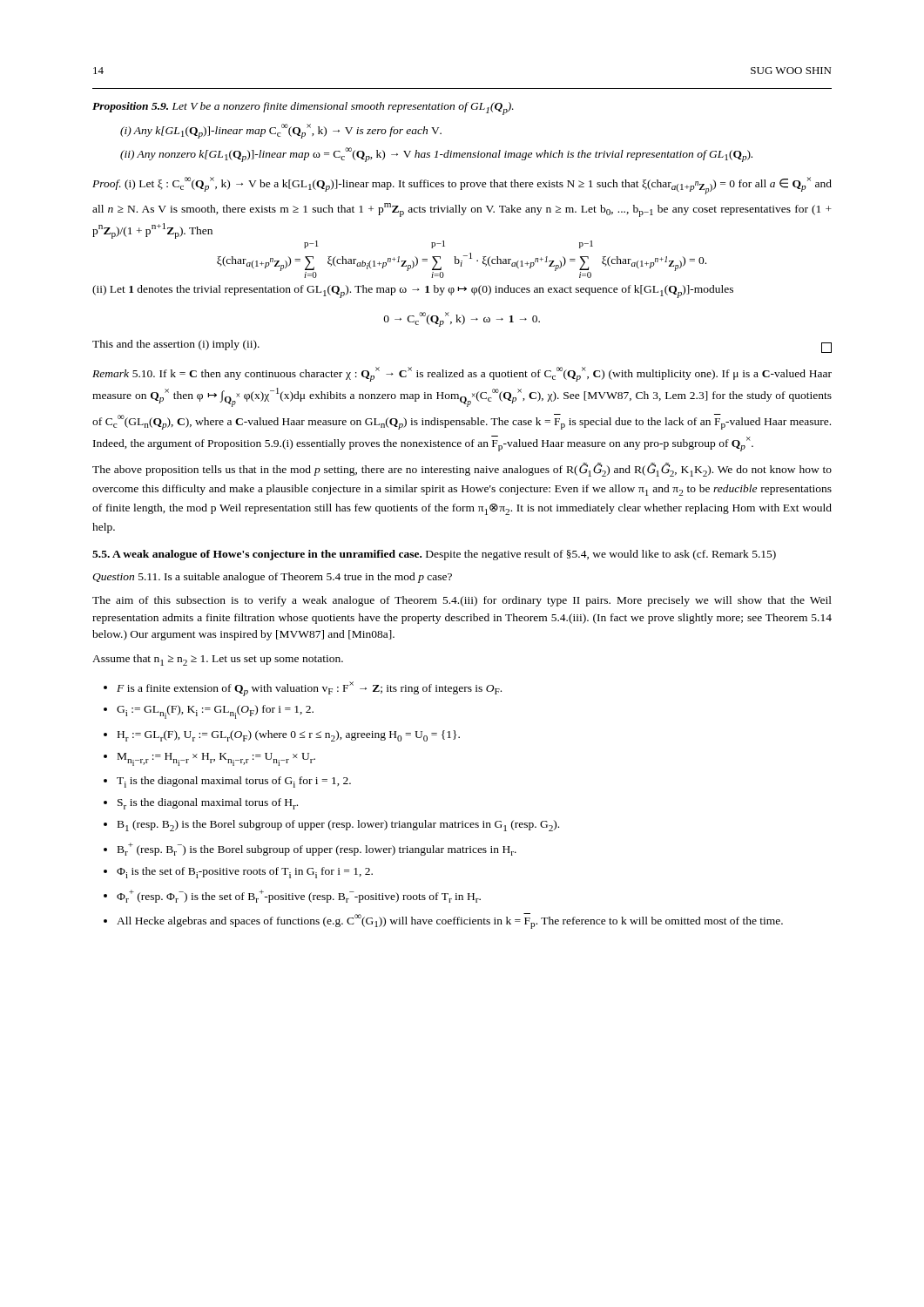Click on the passage starting "Proof. (i) Let"

[462, 206]
